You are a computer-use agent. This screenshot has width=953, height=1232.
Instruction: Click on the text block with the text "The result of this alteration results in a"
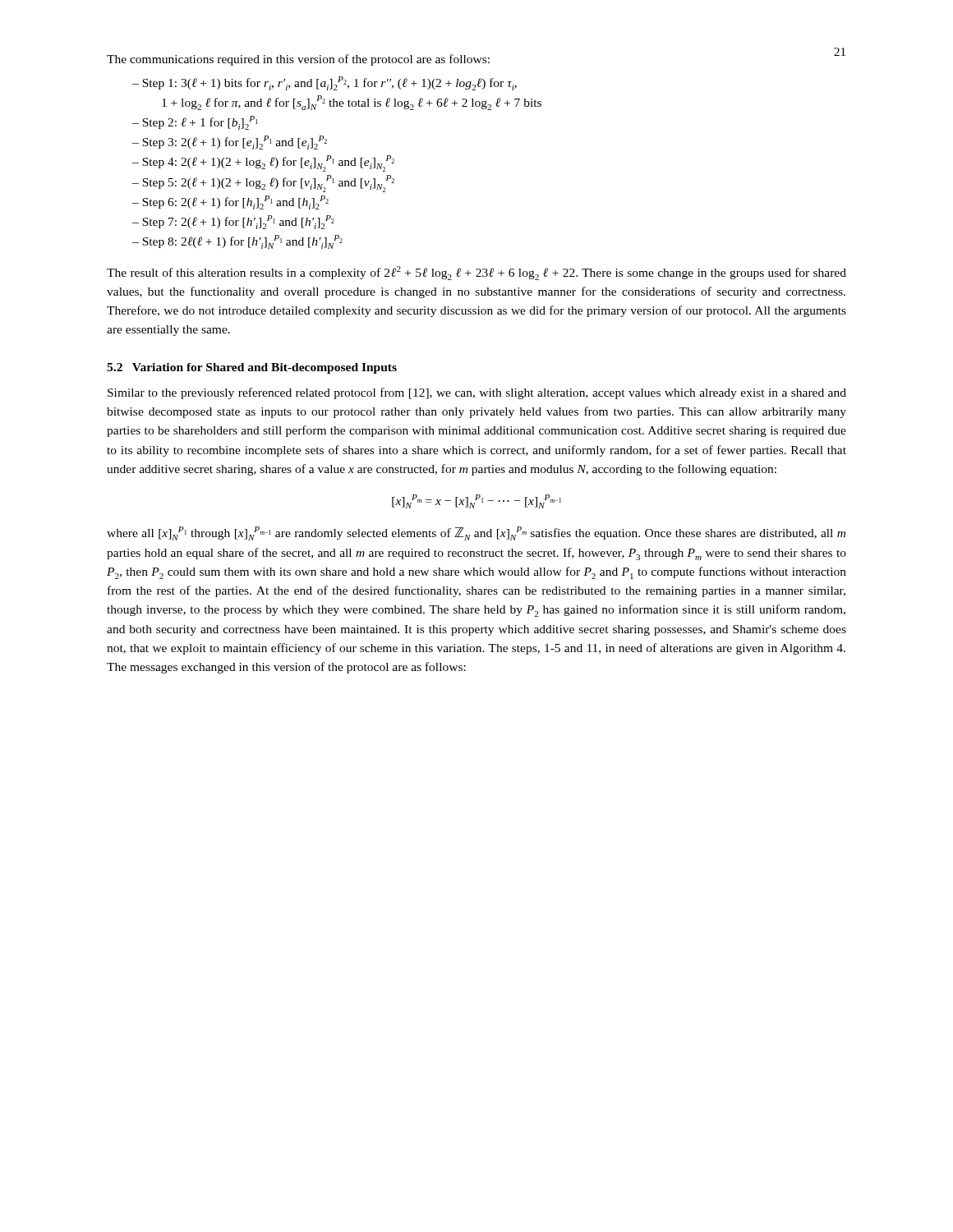(476, 300)
